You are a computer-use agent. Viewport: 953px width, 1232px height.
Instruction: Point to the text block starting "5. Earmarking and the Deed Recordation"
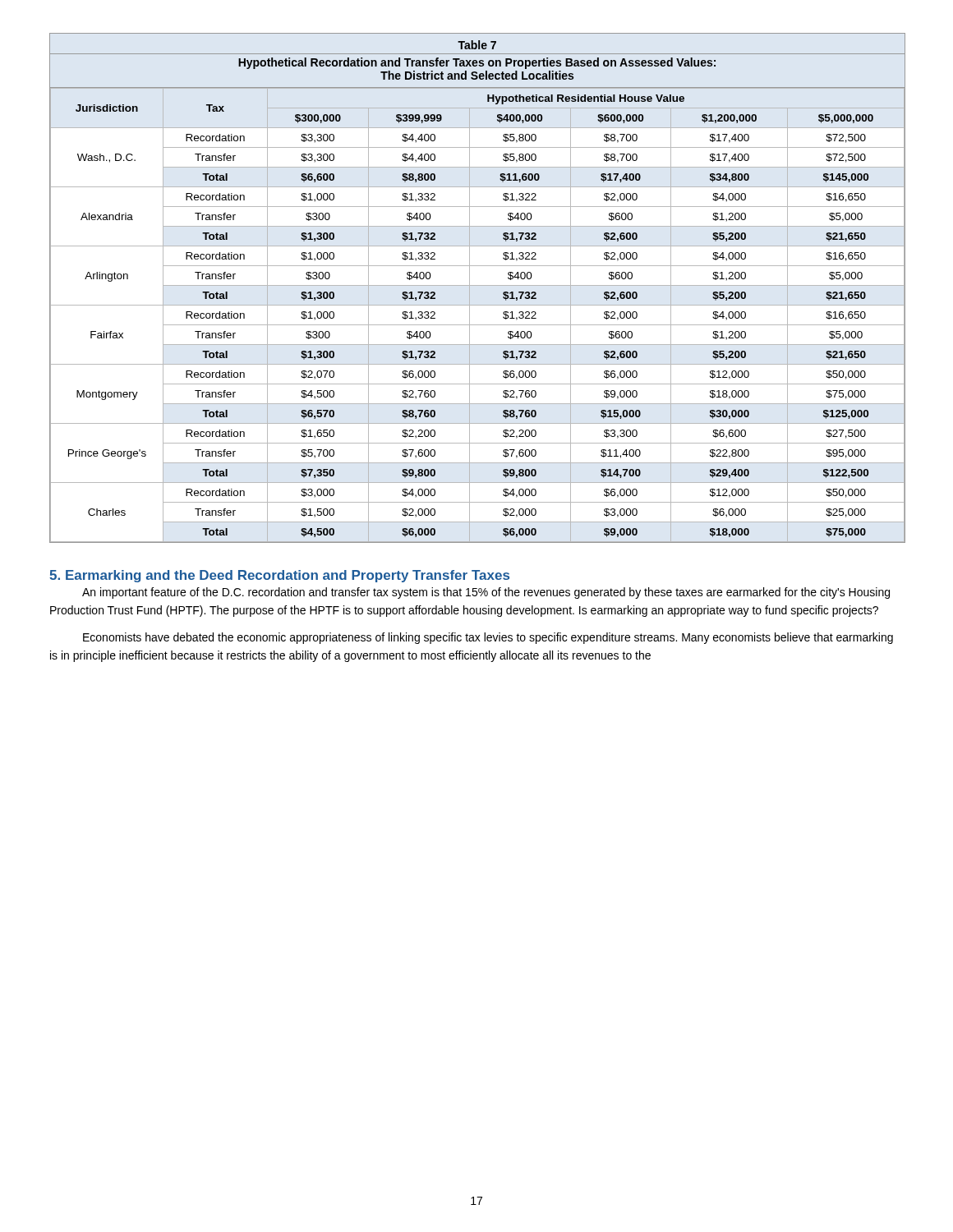pos(280,575)
